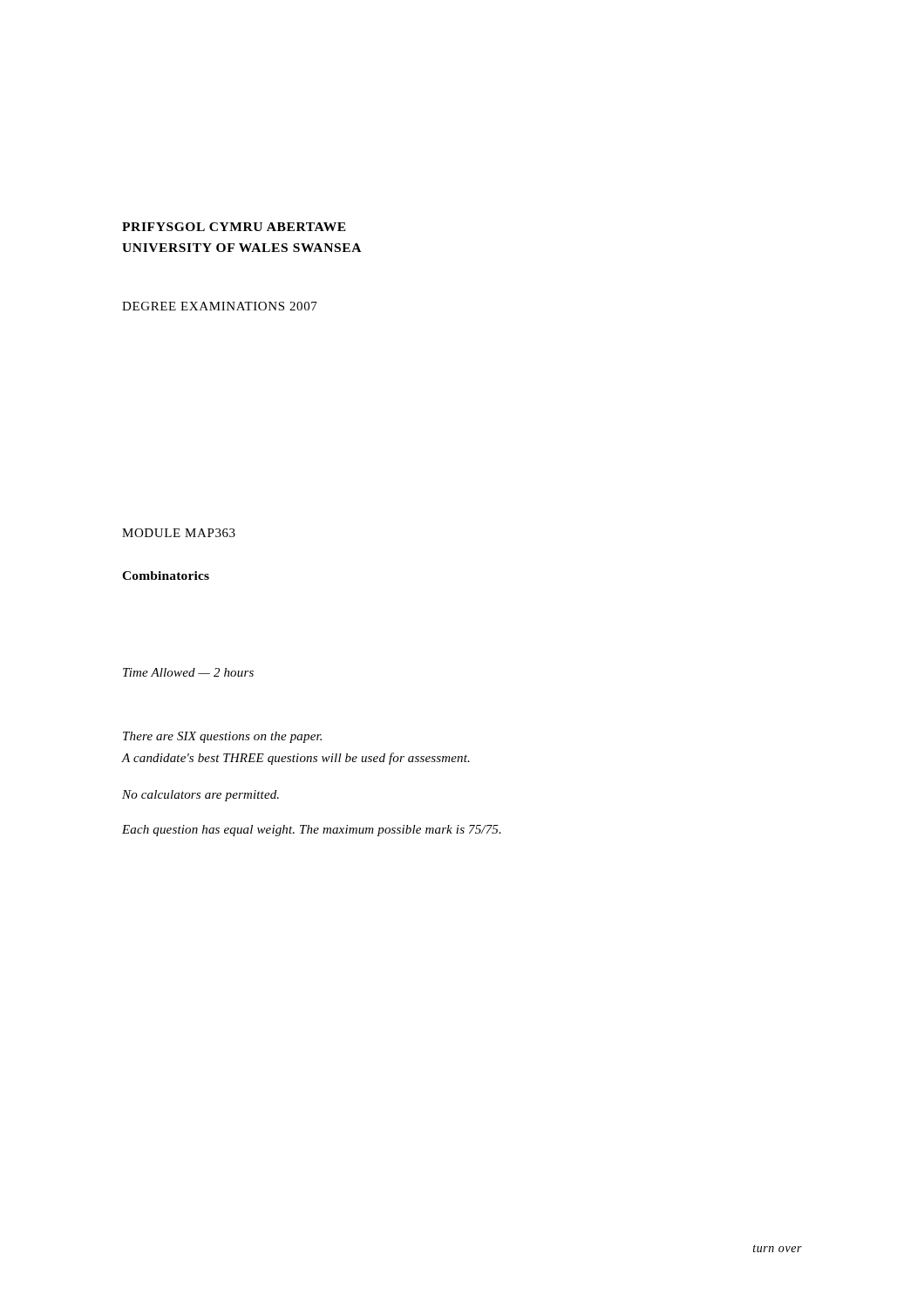Point to "MODULE MAP363"
The image size is (924, 1308).
click(179, 533)
